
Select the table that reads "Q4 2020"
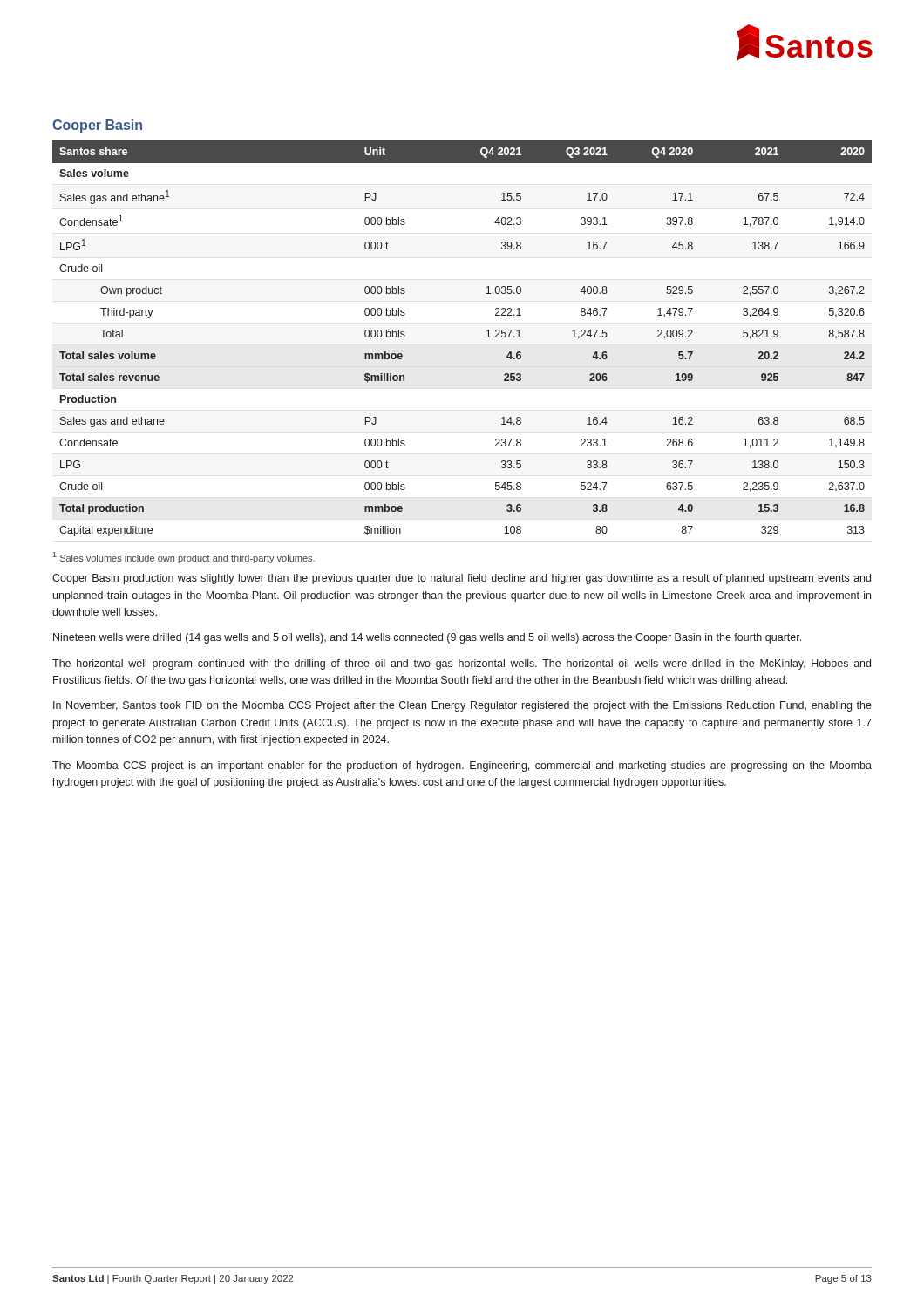pos(462,341)
